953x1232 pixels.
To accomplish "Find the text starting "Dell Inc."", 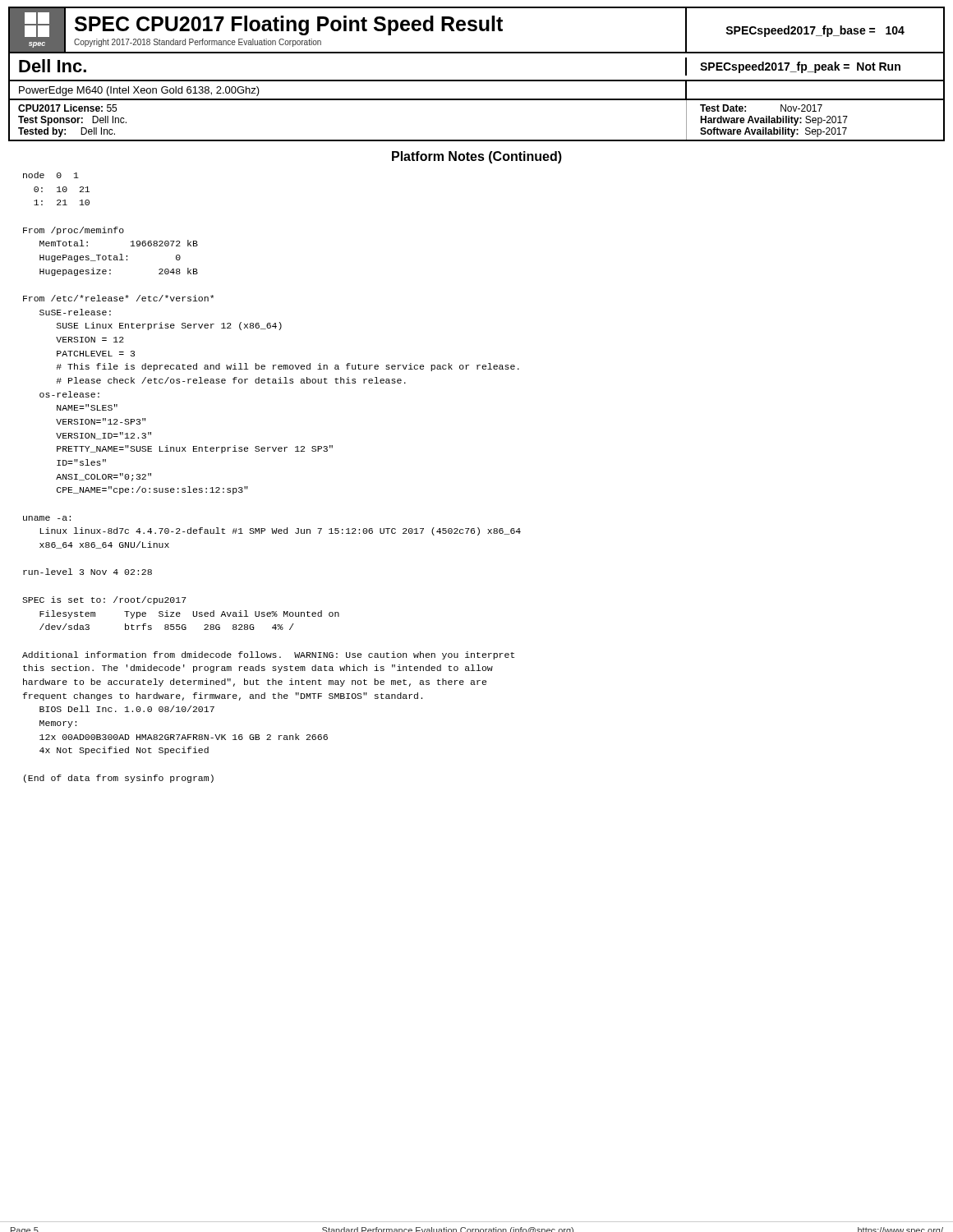I will click(53, 66).
